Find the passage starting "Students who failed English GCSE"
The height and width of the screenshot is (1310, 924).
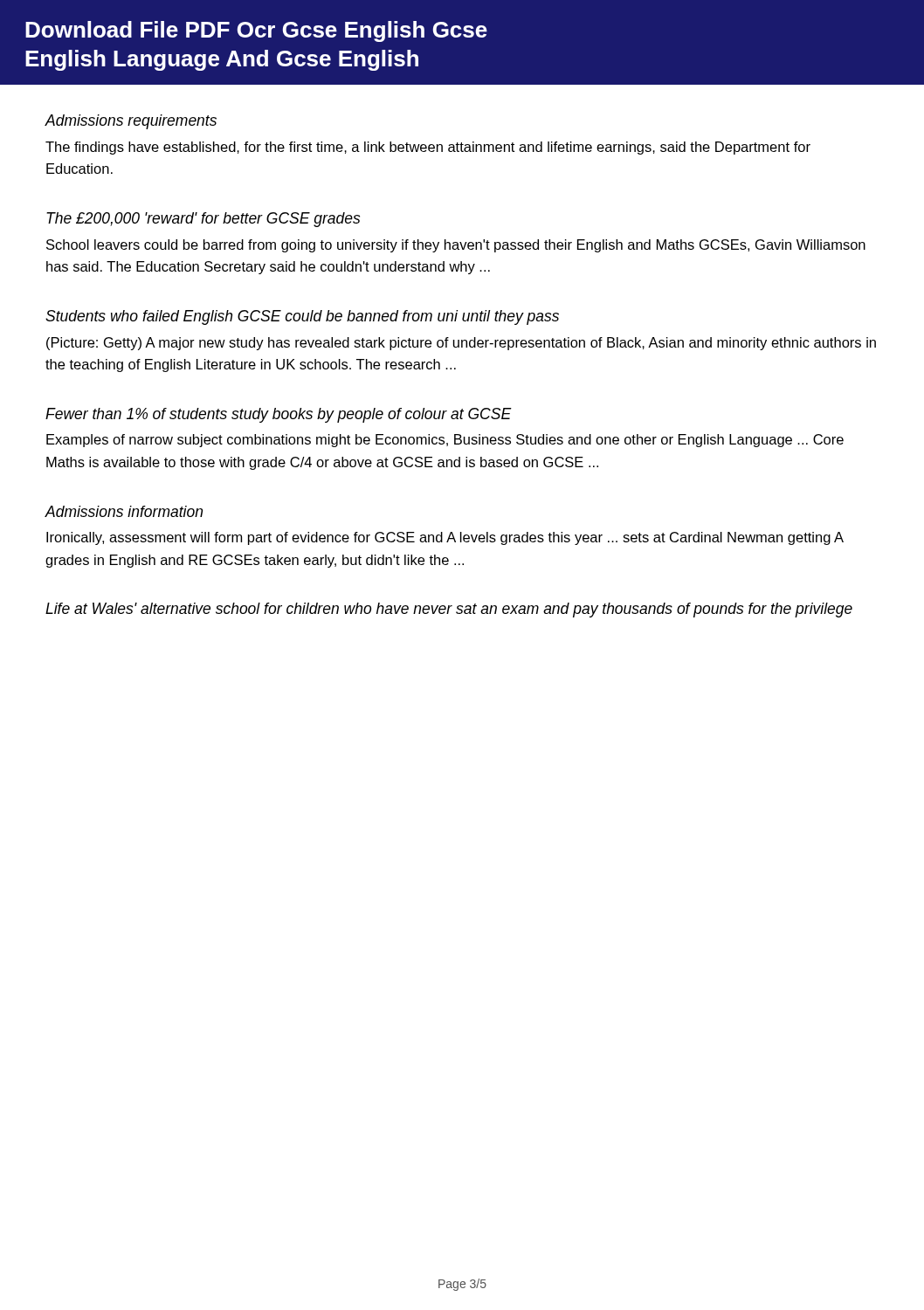coord(462,316)
